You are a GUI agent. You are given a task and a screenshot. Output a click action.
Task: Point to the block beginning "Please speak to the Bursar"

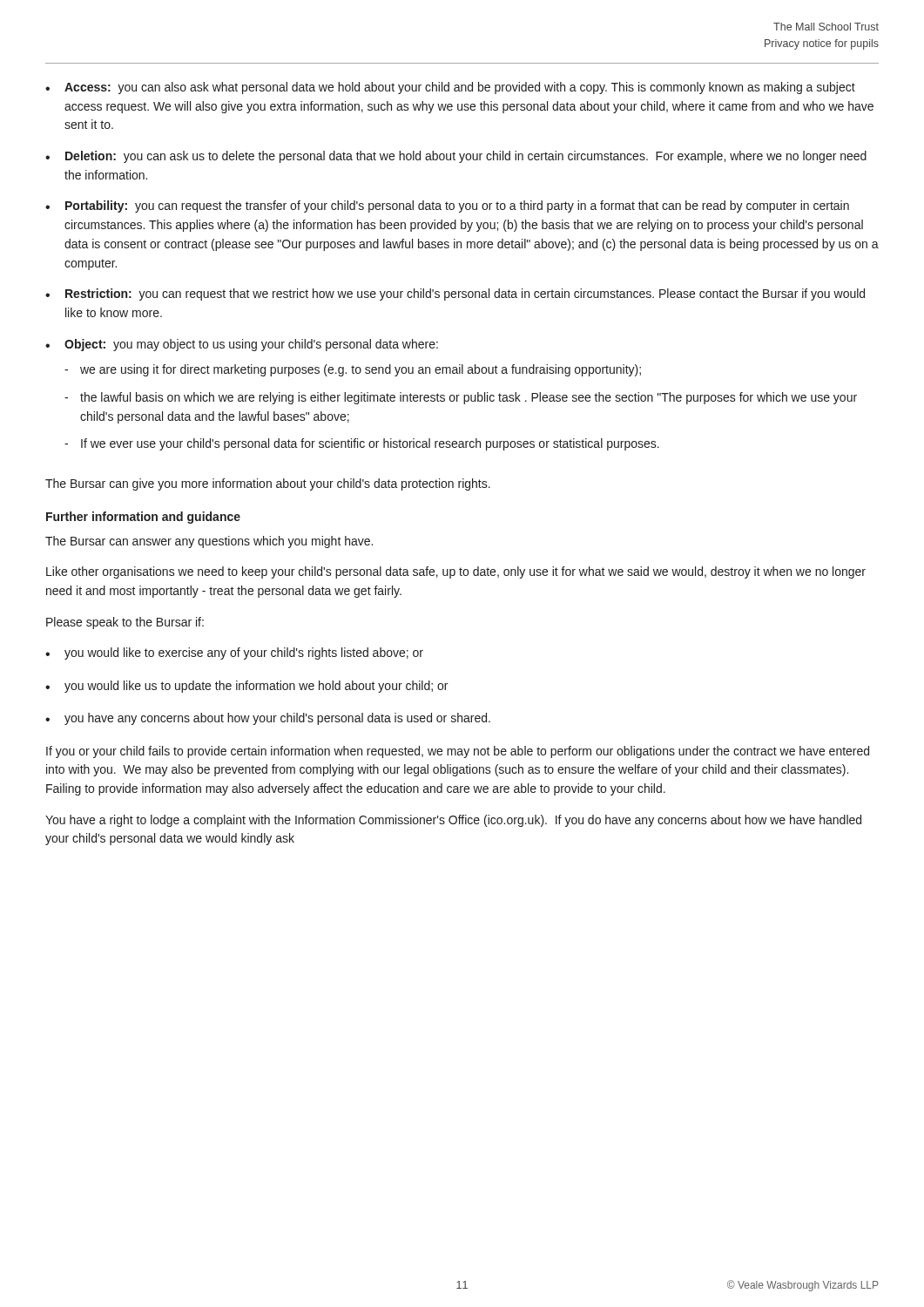tap(125, 622)
